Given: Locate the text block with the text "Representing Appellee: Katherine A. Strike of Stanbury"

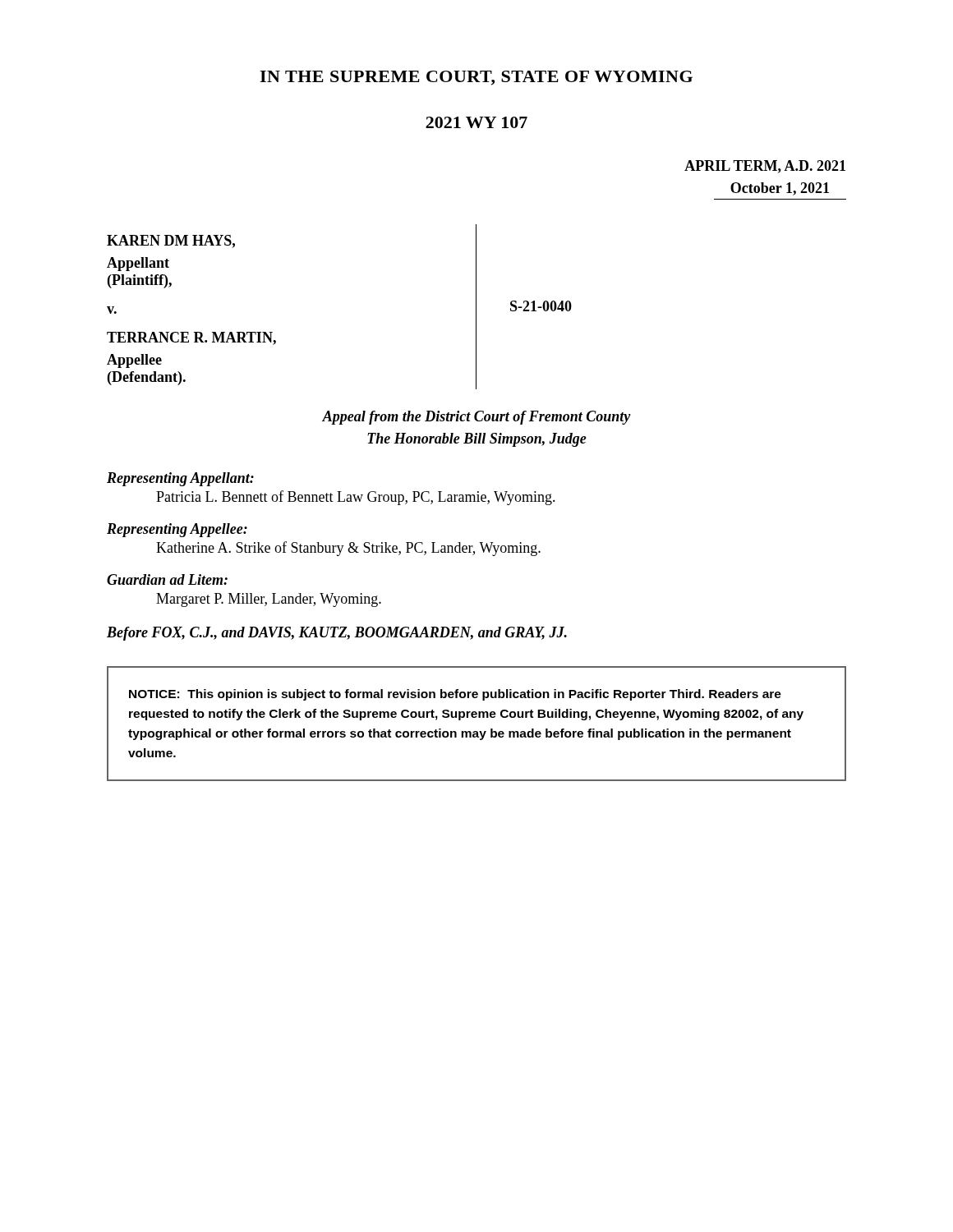Looking at the screenshot, I should coord(476,539).
